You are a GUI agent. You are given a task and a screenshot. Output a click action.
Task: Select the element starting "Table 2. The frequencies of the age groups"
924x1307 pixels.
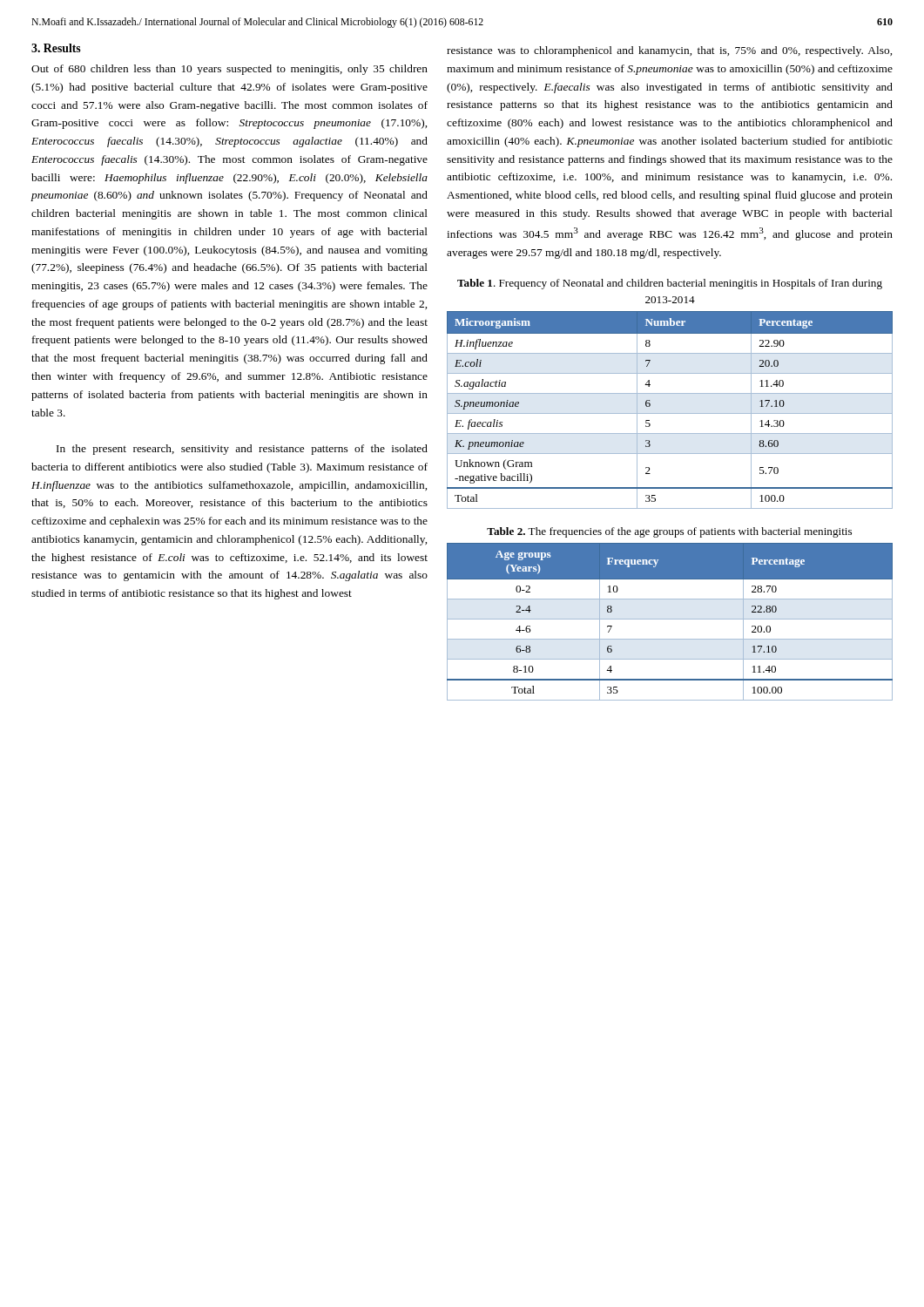coord(670,531)
